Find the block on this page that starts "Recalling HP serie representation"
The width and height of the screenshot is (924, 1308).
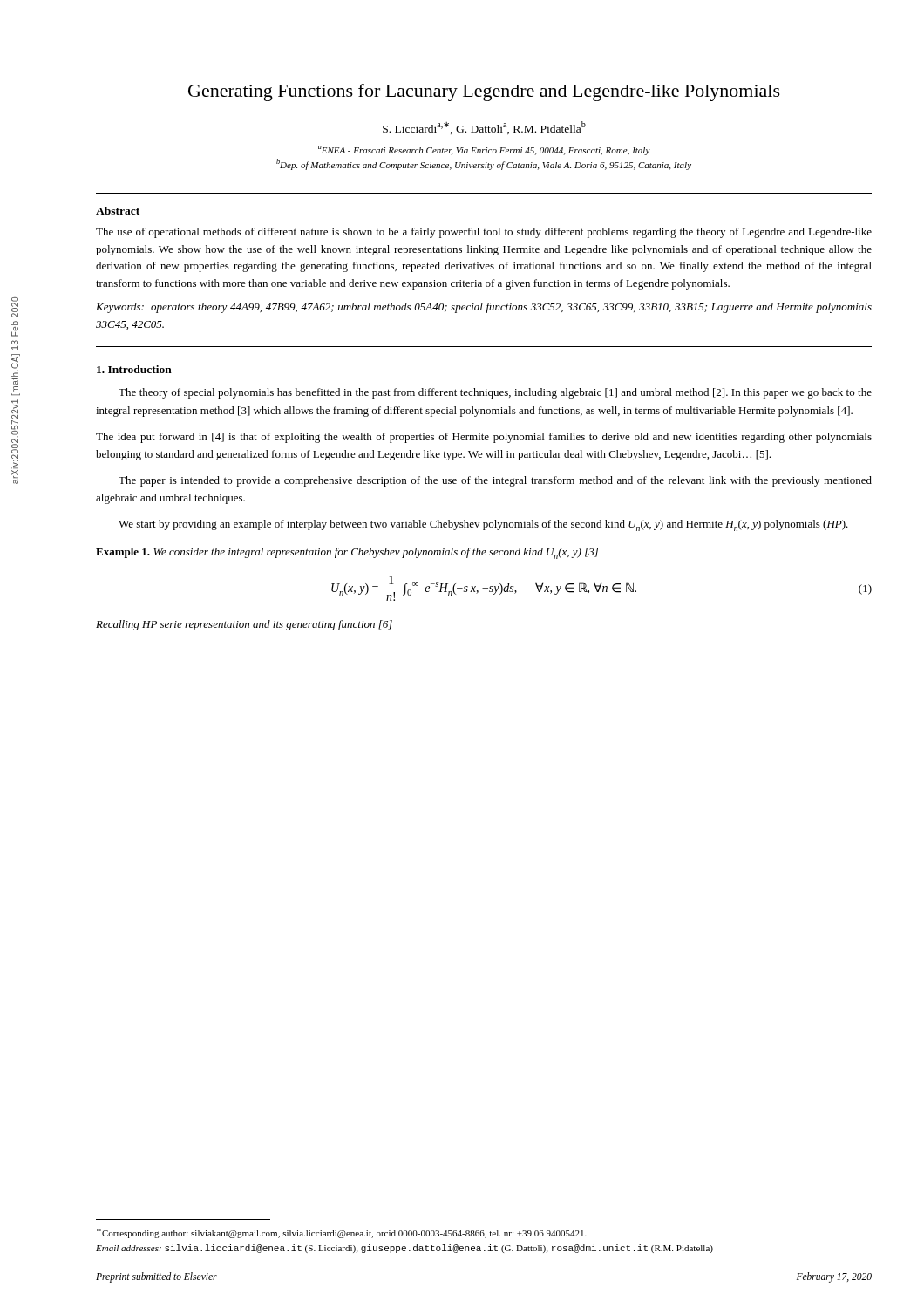(x=244, y=624)
